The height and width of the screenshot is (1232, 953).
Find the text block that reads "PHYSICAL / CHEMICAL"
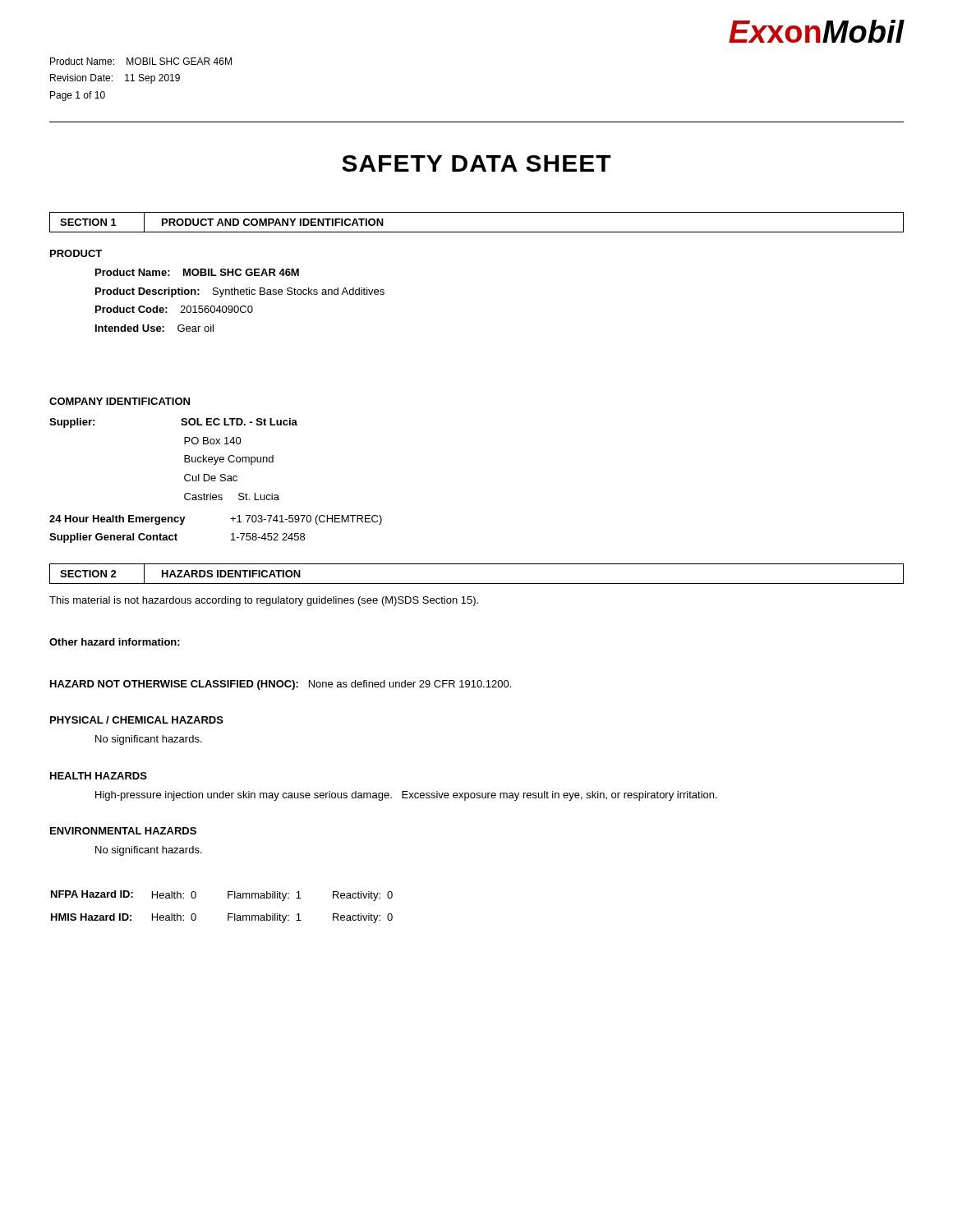click(136, 731)
